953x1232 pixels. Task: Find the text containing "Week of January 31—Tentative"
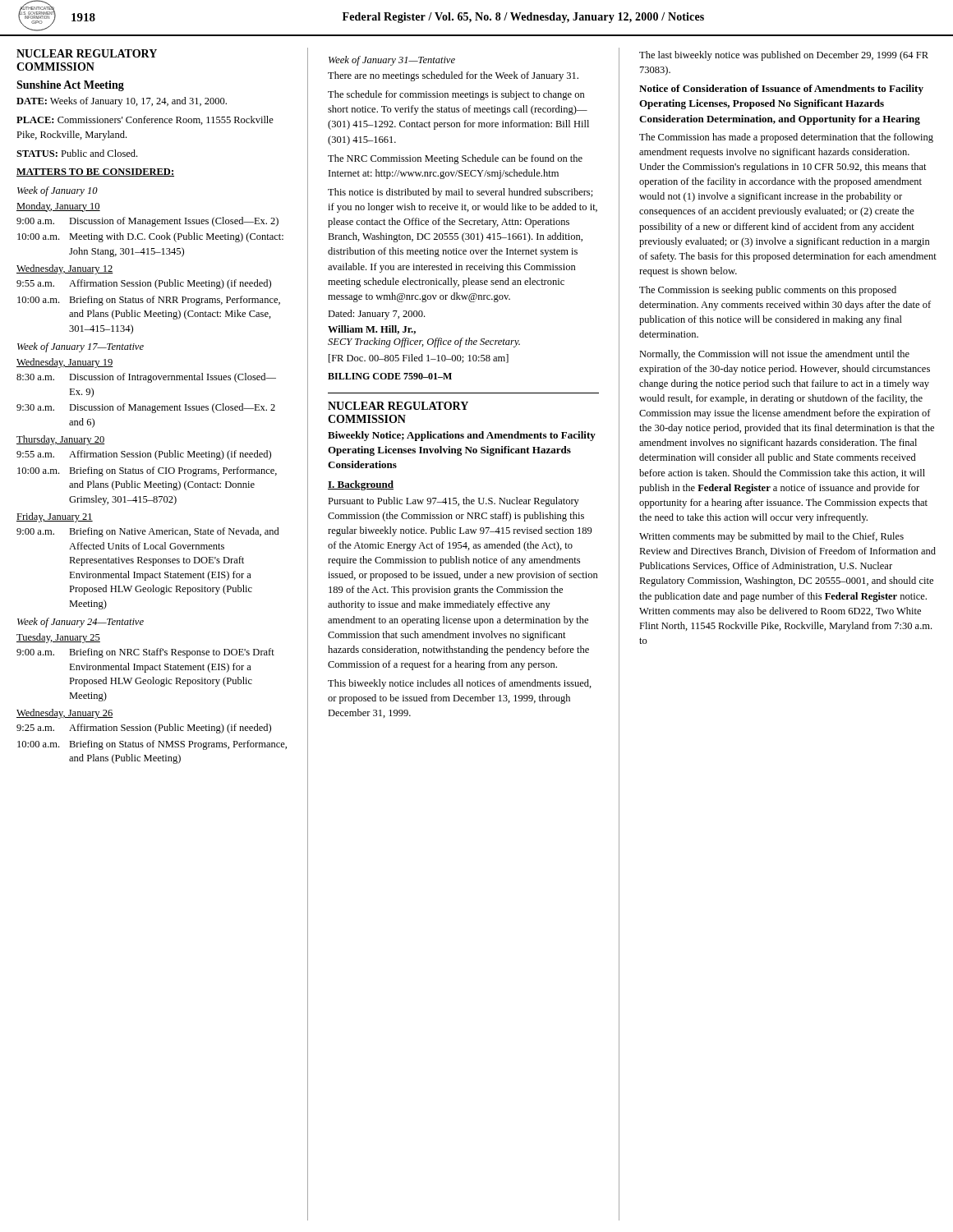coord(391,60)
